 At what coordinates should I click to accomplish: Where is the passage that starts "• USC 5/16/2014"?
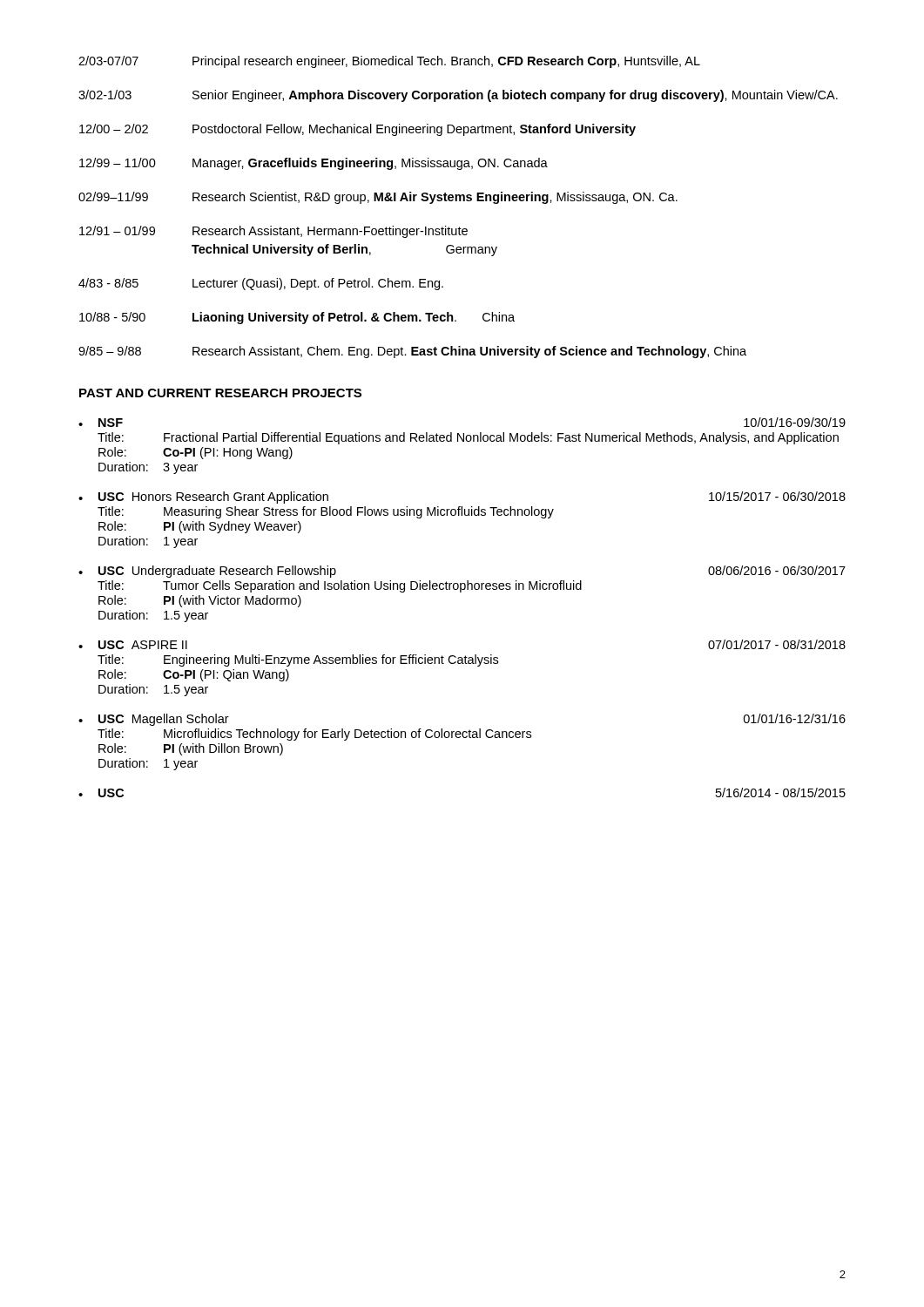111,792
